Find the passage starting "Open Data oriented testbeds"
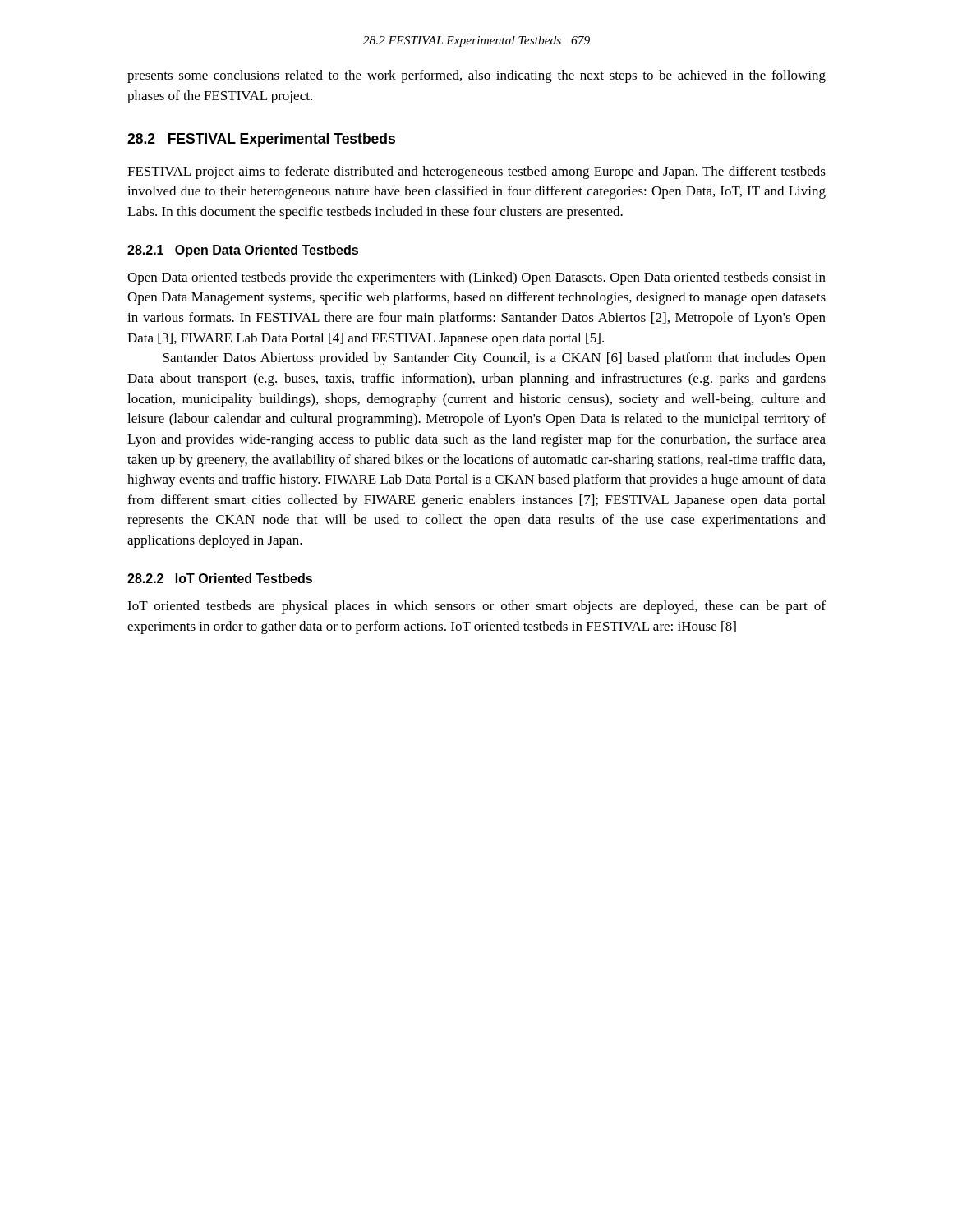Screen dimensions: 1232x953 tap(476, 409)
